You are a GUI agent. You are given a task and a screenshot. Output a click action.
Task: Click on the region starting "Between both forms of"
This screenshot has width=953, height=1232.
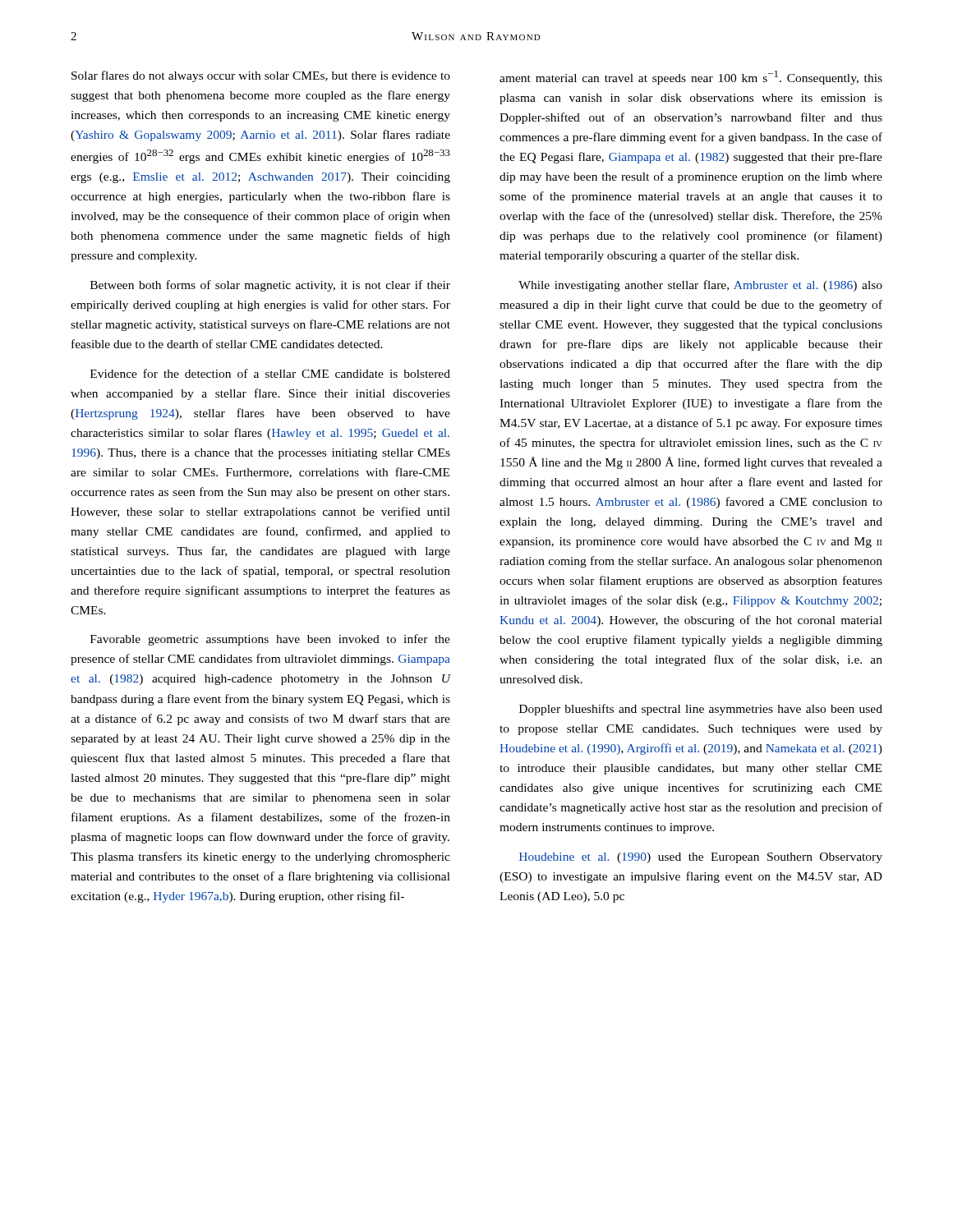(x=260, y=315)
